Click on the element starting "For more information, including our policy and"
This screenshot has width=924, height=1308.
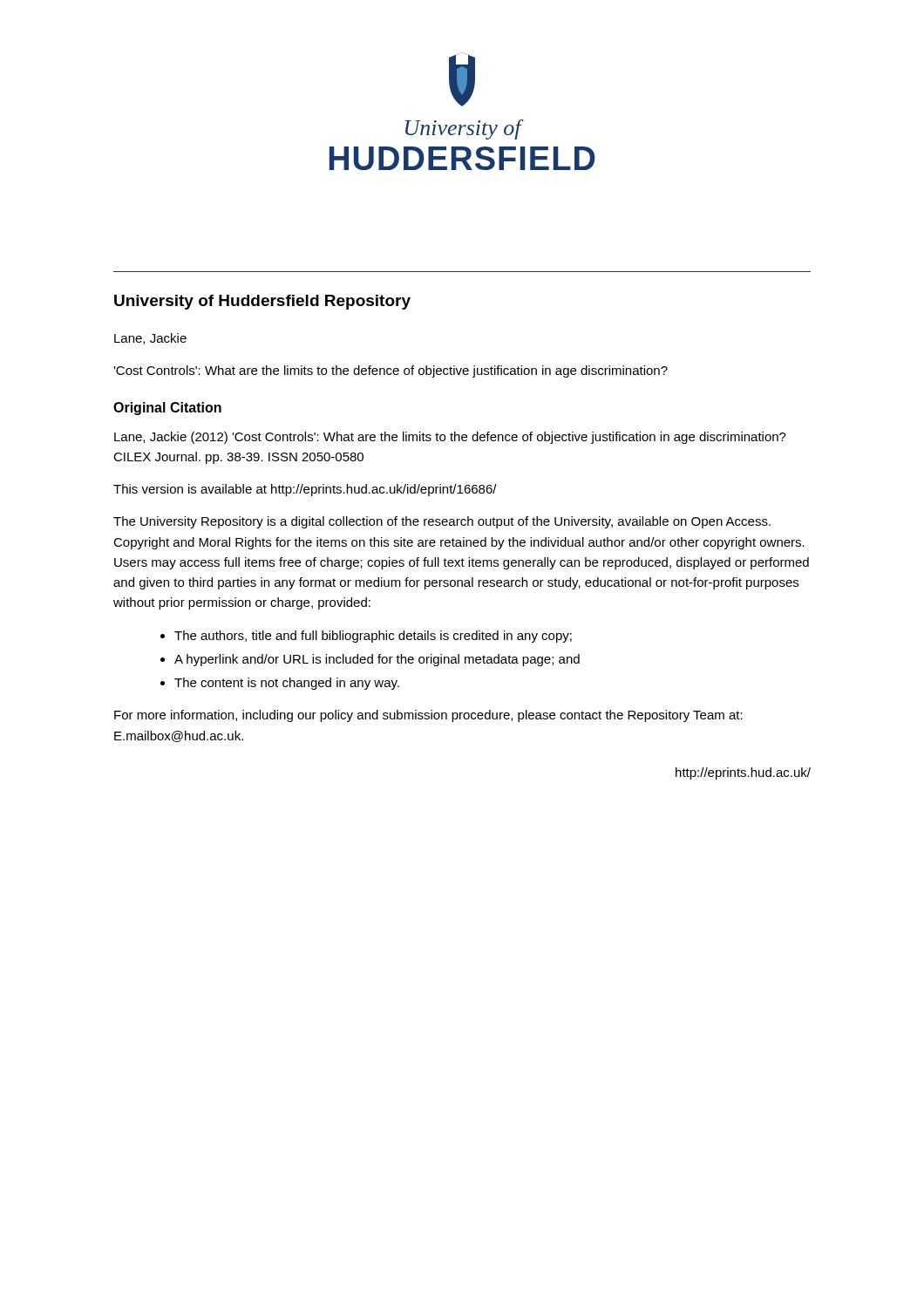(x=428, y=725)
